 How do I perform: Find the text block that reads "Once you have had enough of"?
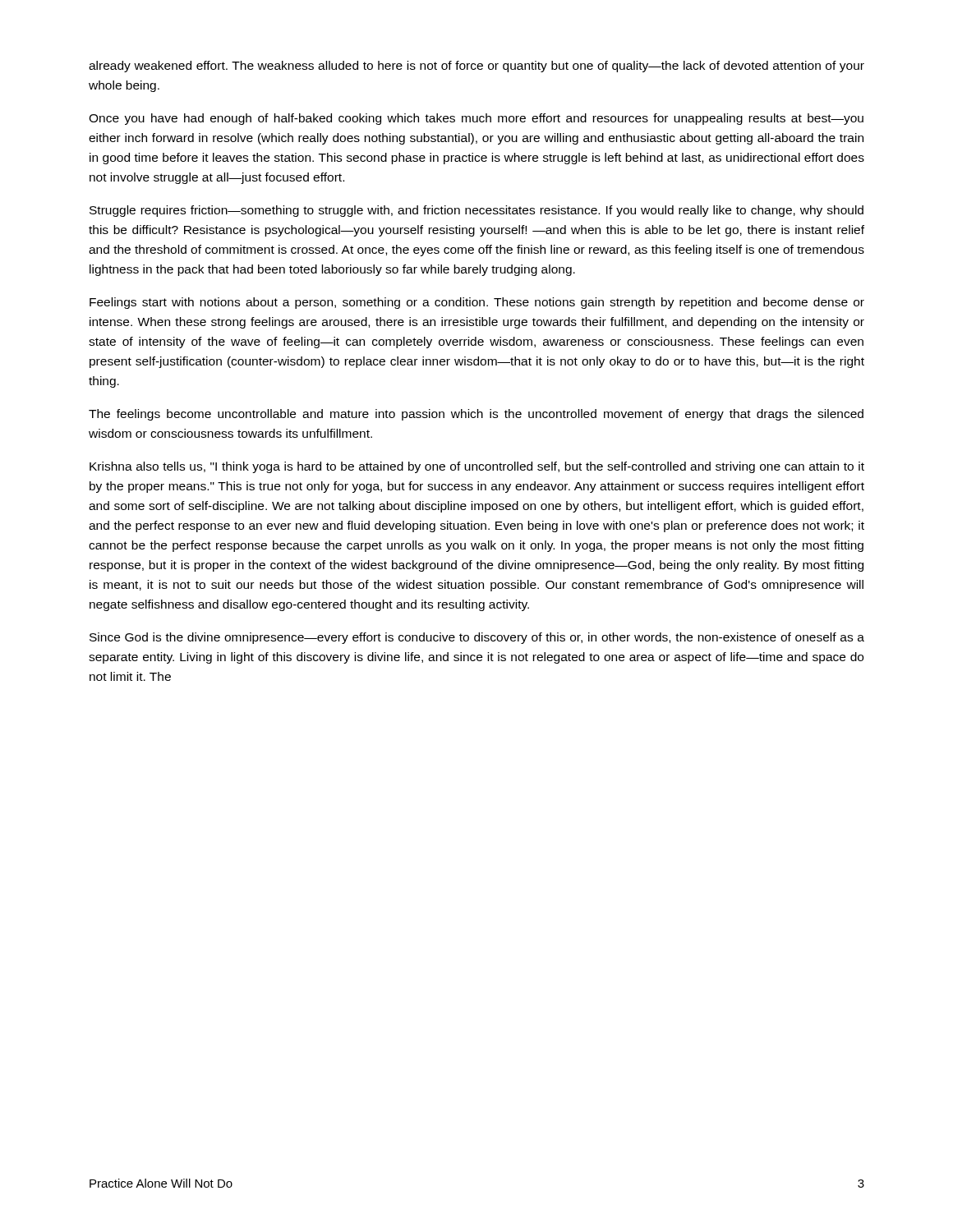click(476, 147)
